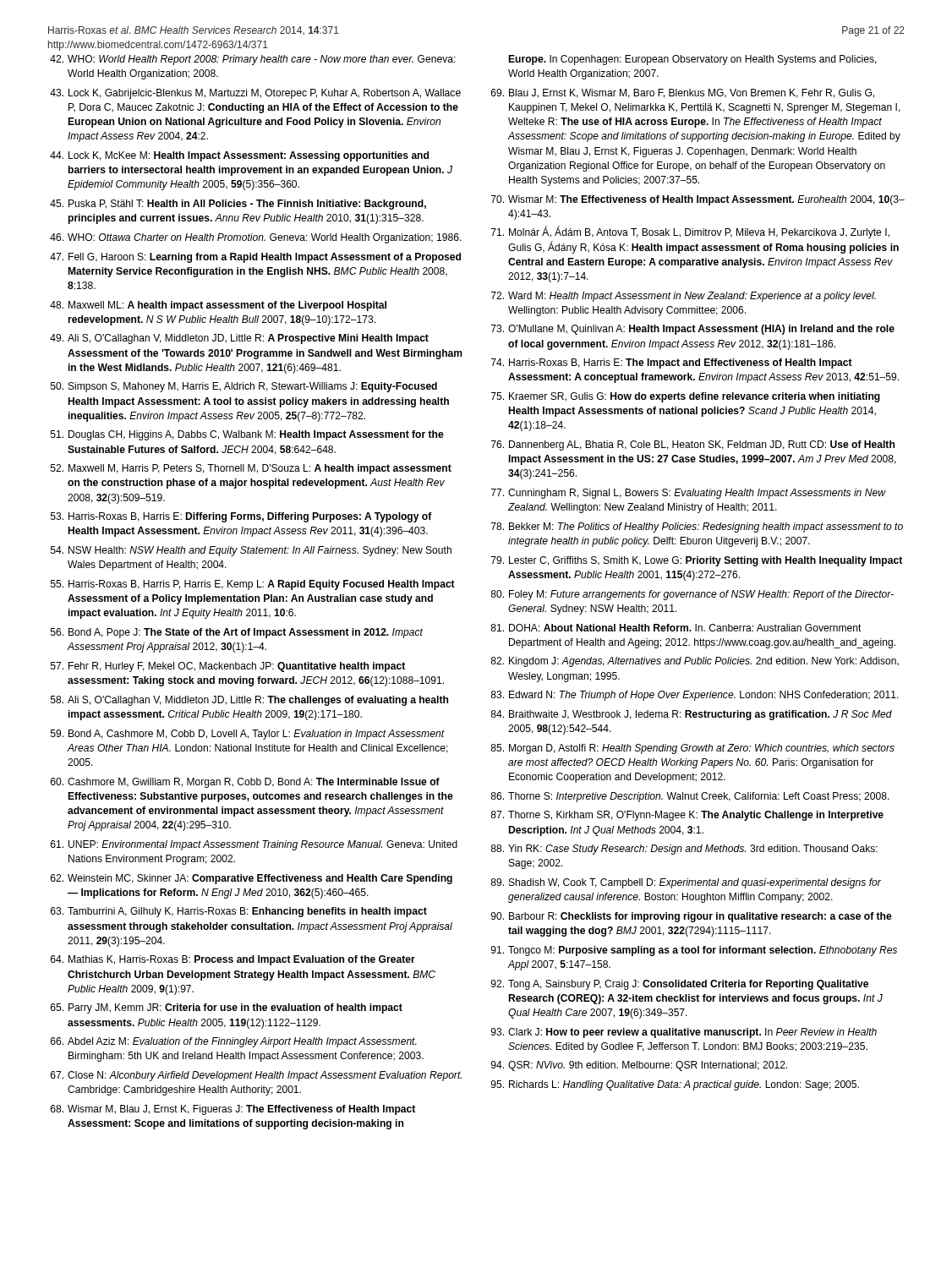This screenshot has width=952, height=1268.
Task: Click the passage that begins "55. Harris-Roxas B, Harris"
Action: (256, 599)
